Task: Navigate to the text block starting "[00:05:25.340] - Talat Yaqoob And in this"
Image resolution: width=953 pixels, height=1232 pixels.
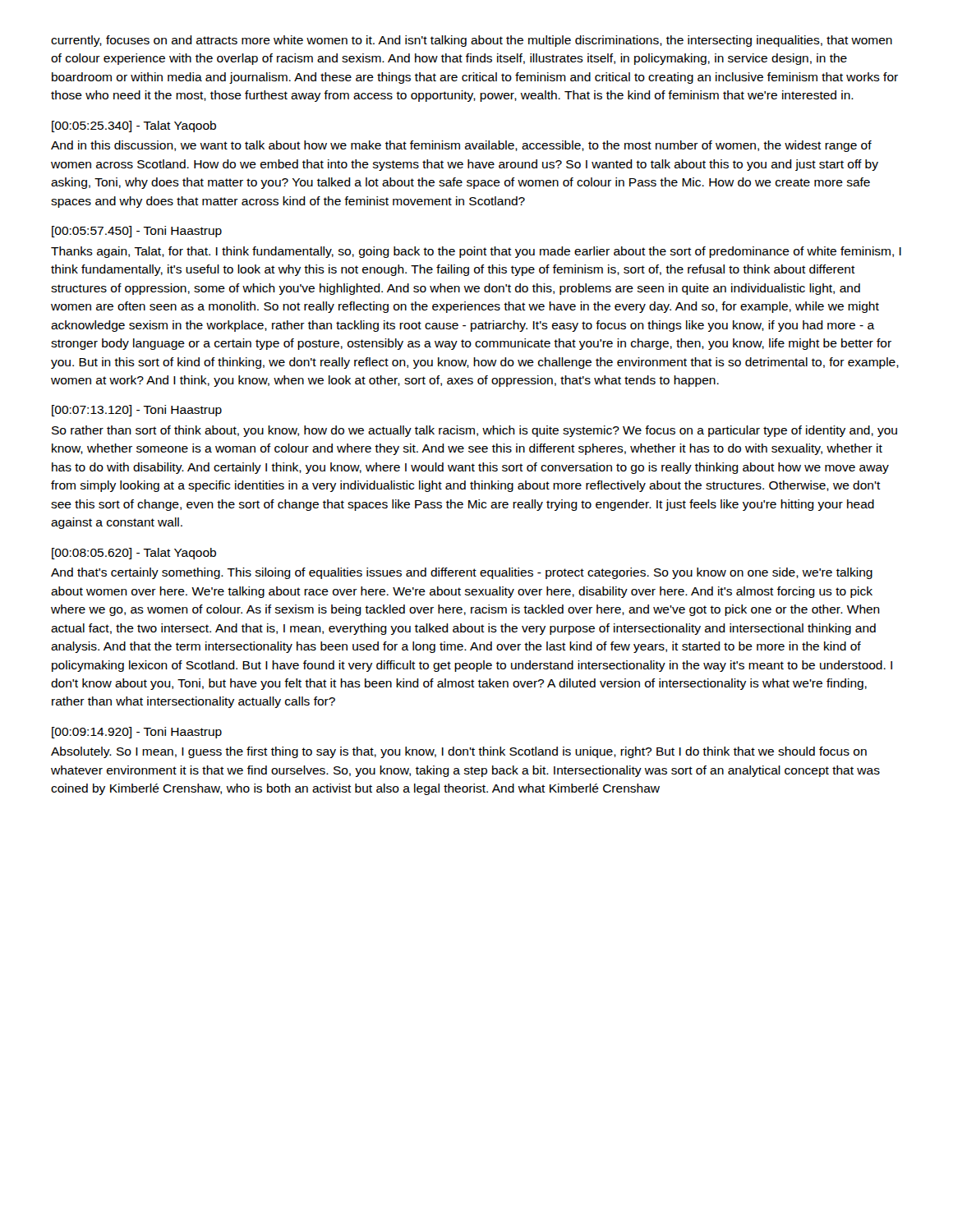Action: click(476, 163)
